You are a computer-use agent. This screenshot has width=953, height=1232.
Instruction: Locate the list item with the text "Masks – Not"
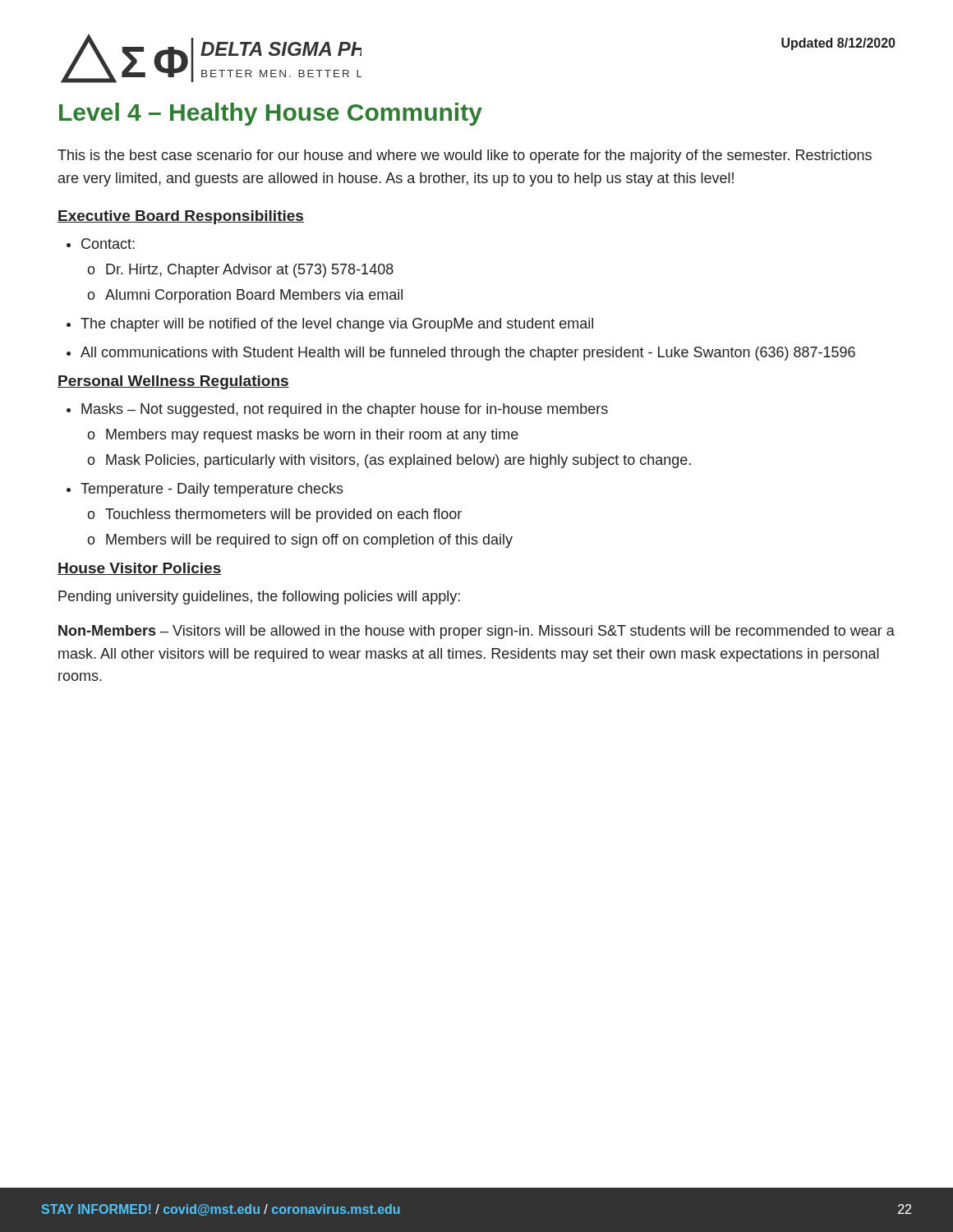pos(476,475)
